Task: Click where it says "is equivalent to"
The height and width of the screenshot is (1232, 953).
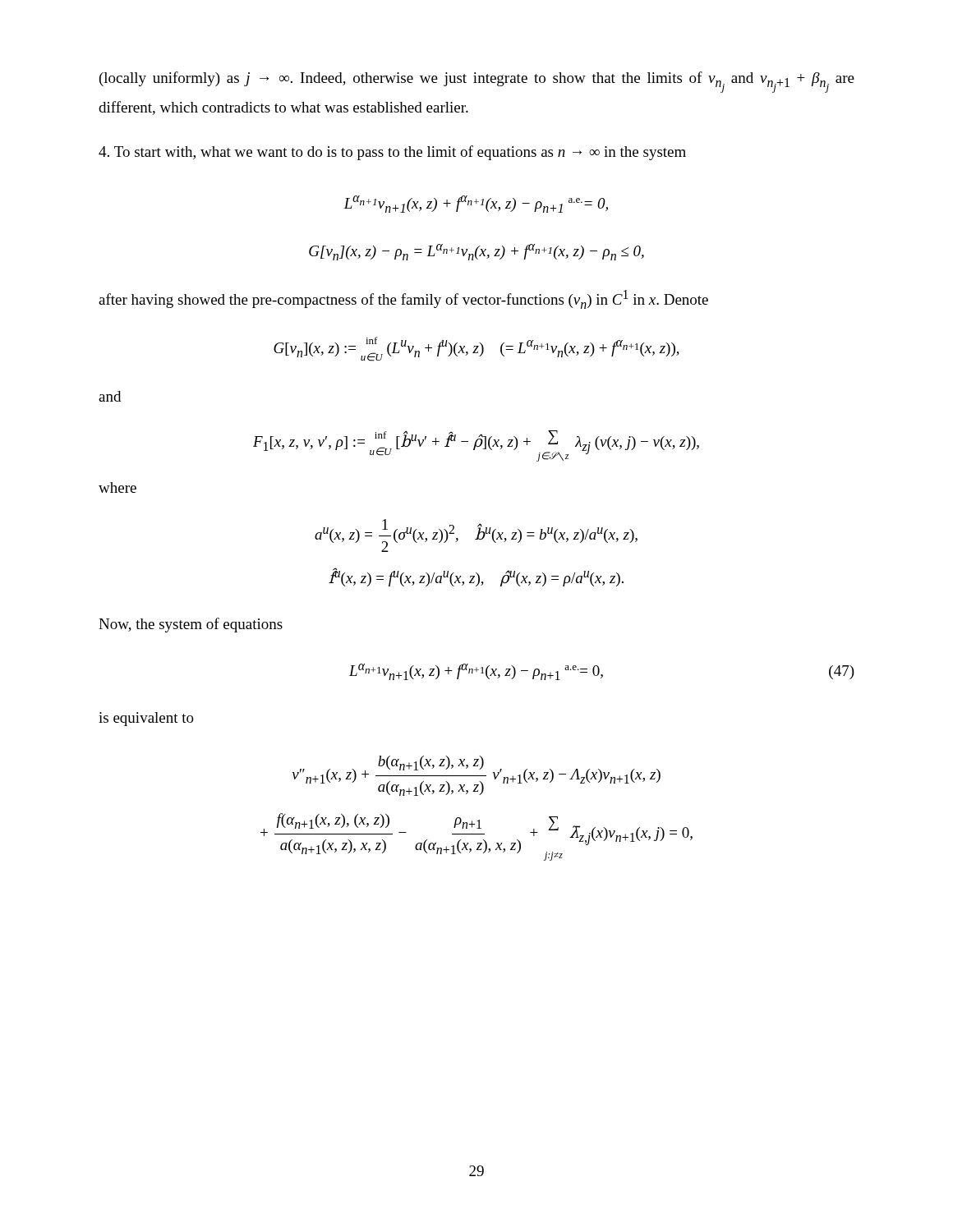Action: click(146, 718)
